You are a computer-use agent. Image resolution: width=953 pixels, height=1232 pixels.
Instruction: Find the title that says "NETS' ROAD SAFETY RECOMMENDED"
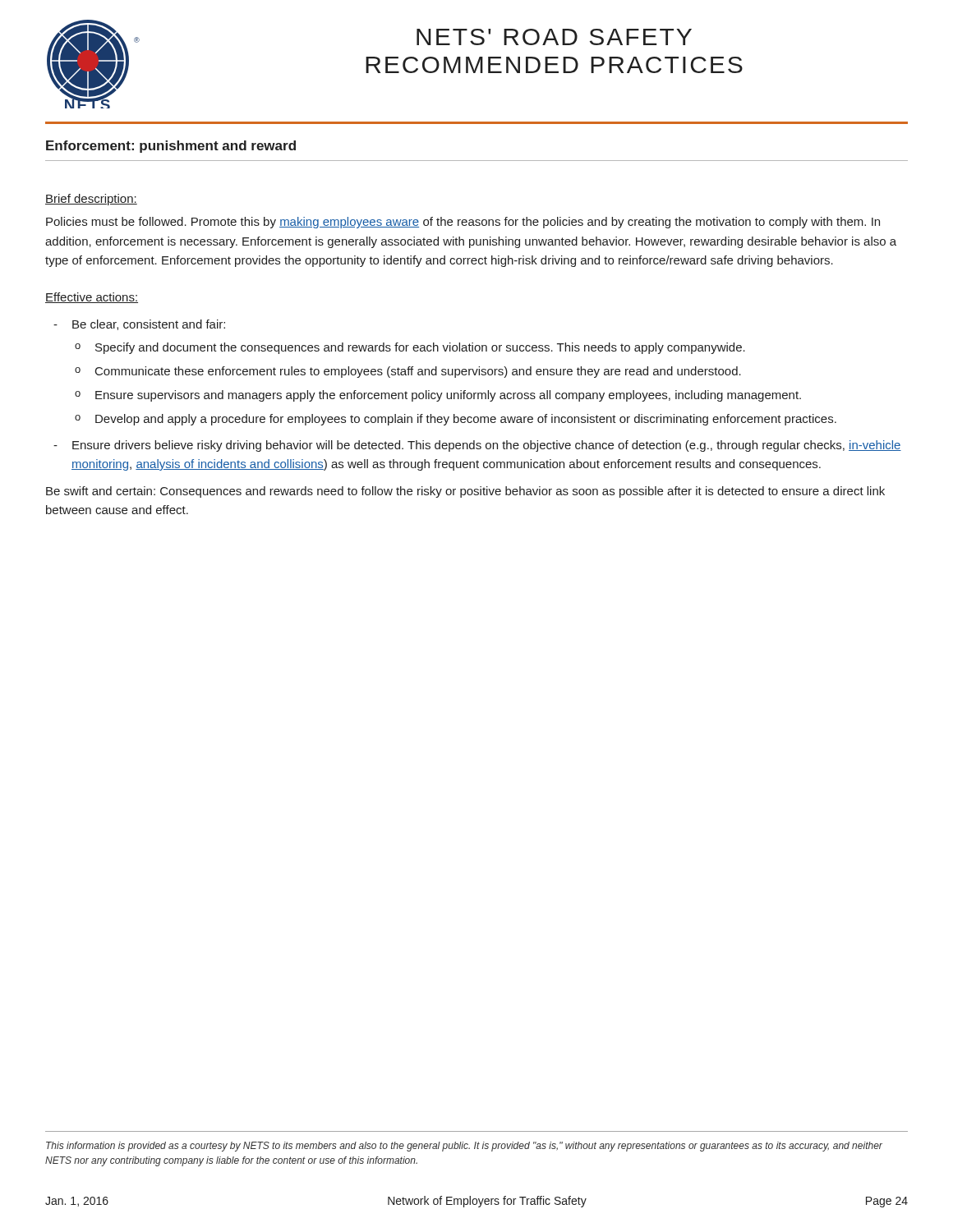coord(555,51)
